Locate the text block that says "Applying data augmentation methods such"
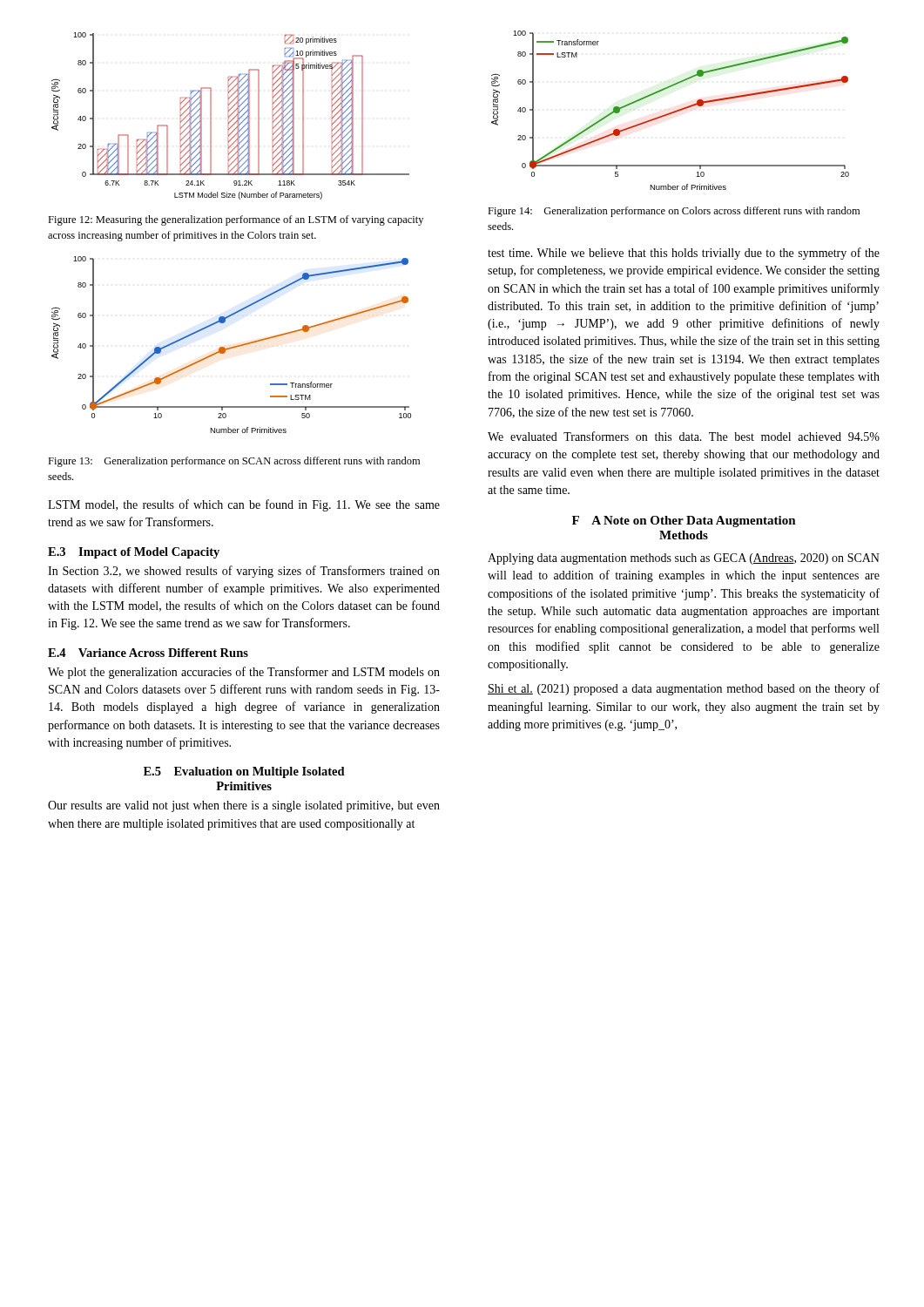Viewport: 924px width, 1307px height. point(684,611)
